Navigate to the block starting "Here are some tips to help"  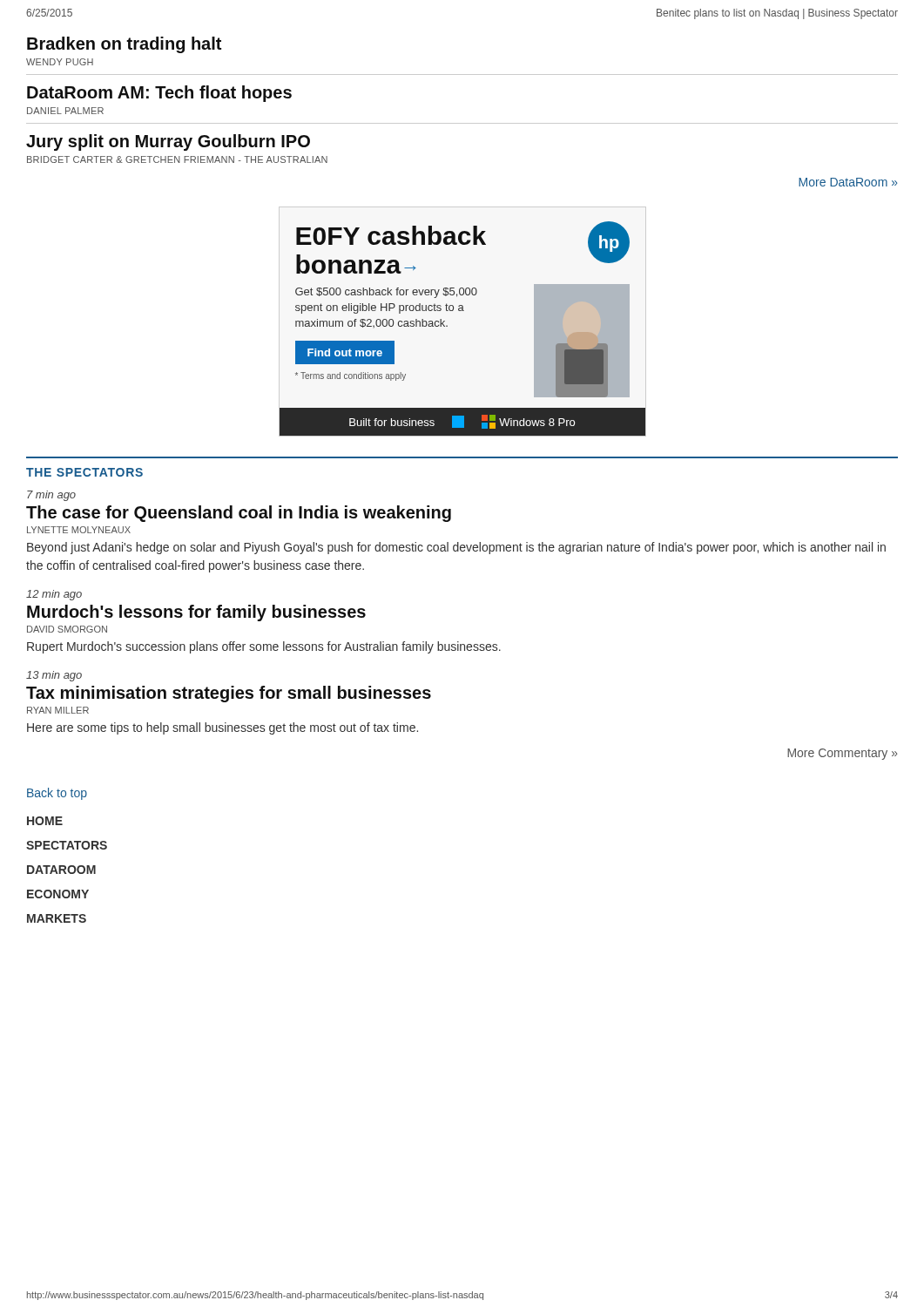point(223,728)
